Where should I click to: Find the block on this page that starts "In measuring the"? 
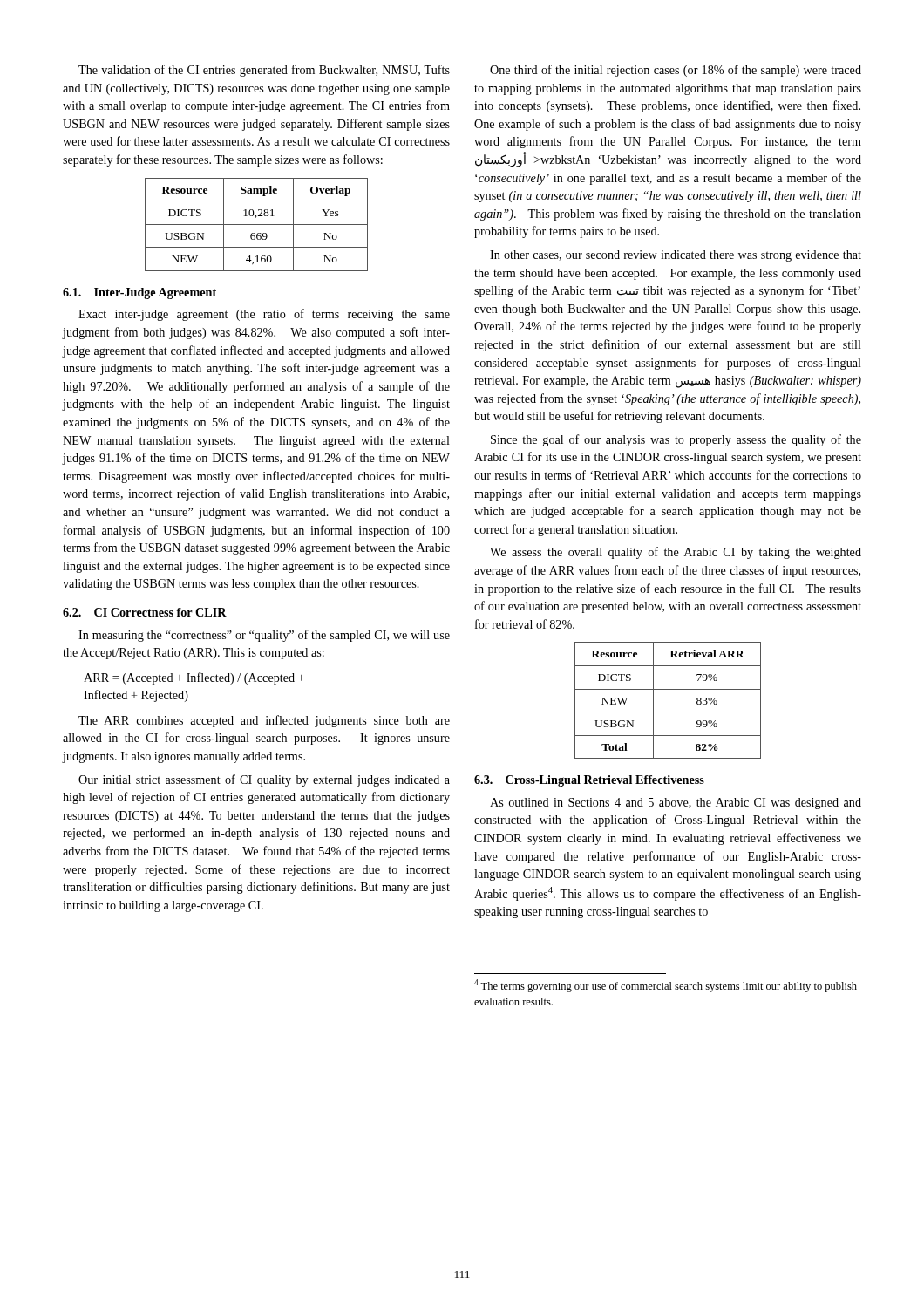[256, 644]
